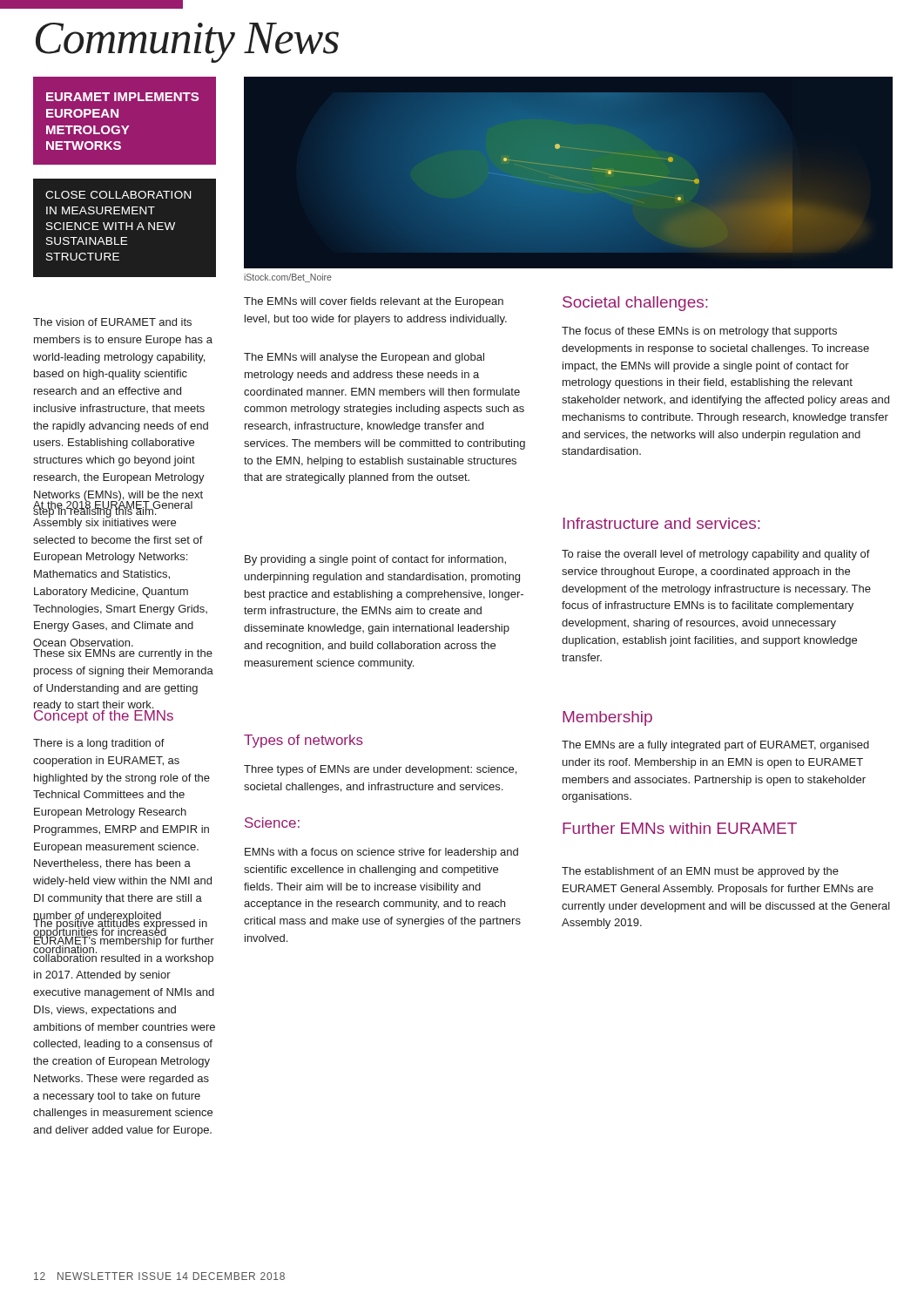The width and height of the screenshot is (924, 1307).
Task: Find the region starting "EMNs with a focus on science strive"
Action: click(x=382, y=895)
